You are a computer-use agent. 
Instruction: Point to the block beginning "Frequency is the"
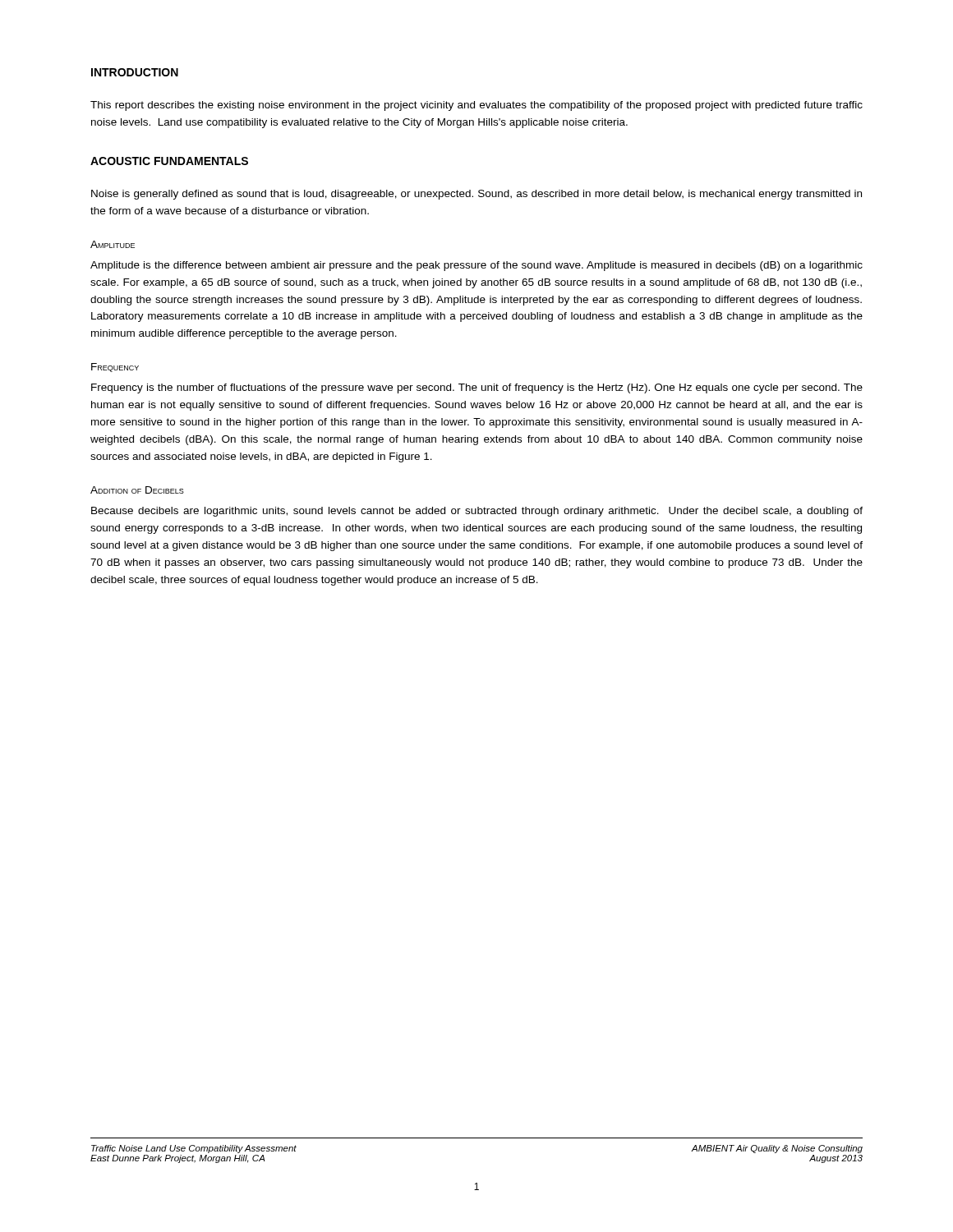(476, 422)
